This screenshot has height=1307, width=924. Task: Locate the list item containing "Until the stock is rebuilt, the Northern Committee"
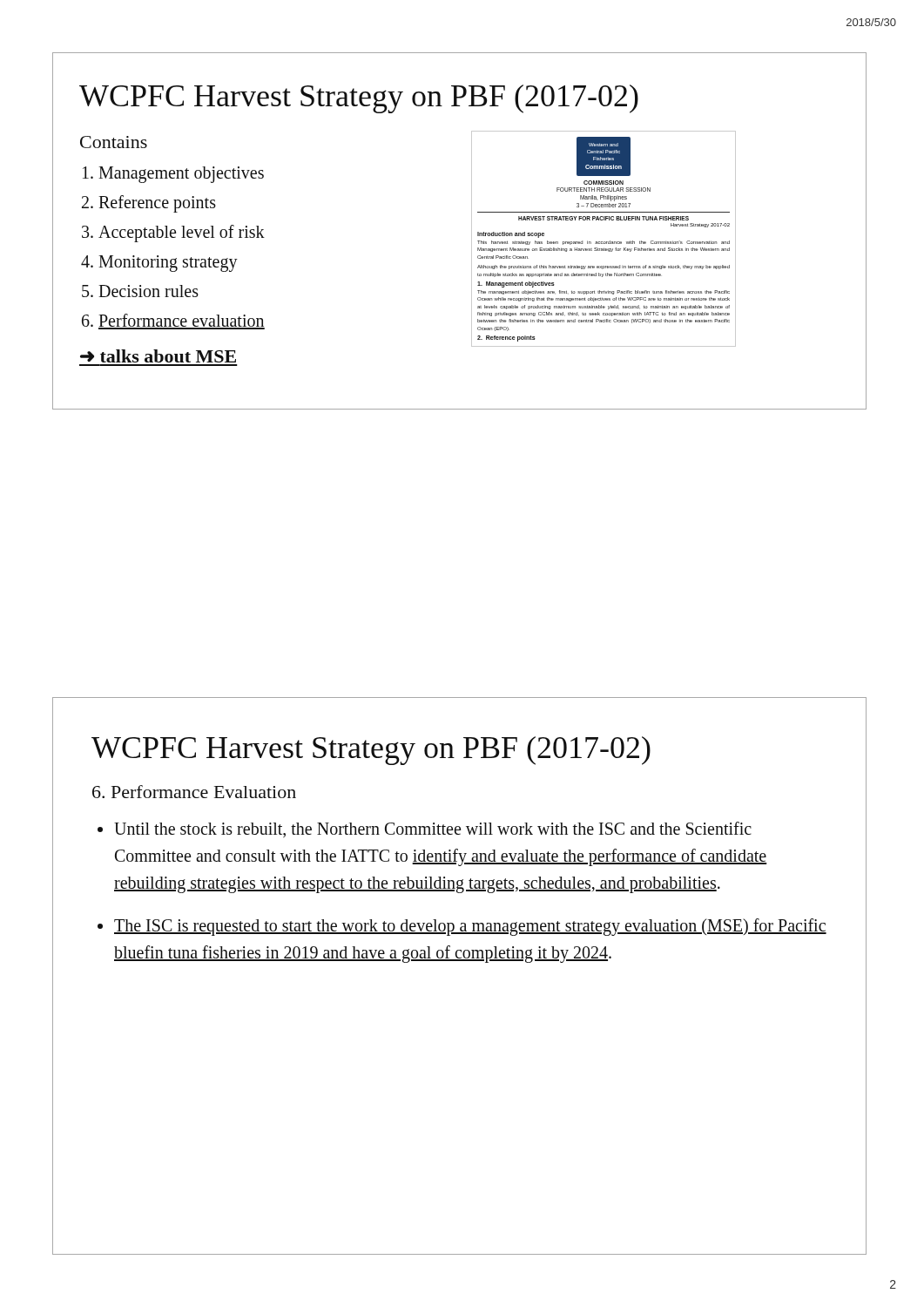click(x=440, y=856)
